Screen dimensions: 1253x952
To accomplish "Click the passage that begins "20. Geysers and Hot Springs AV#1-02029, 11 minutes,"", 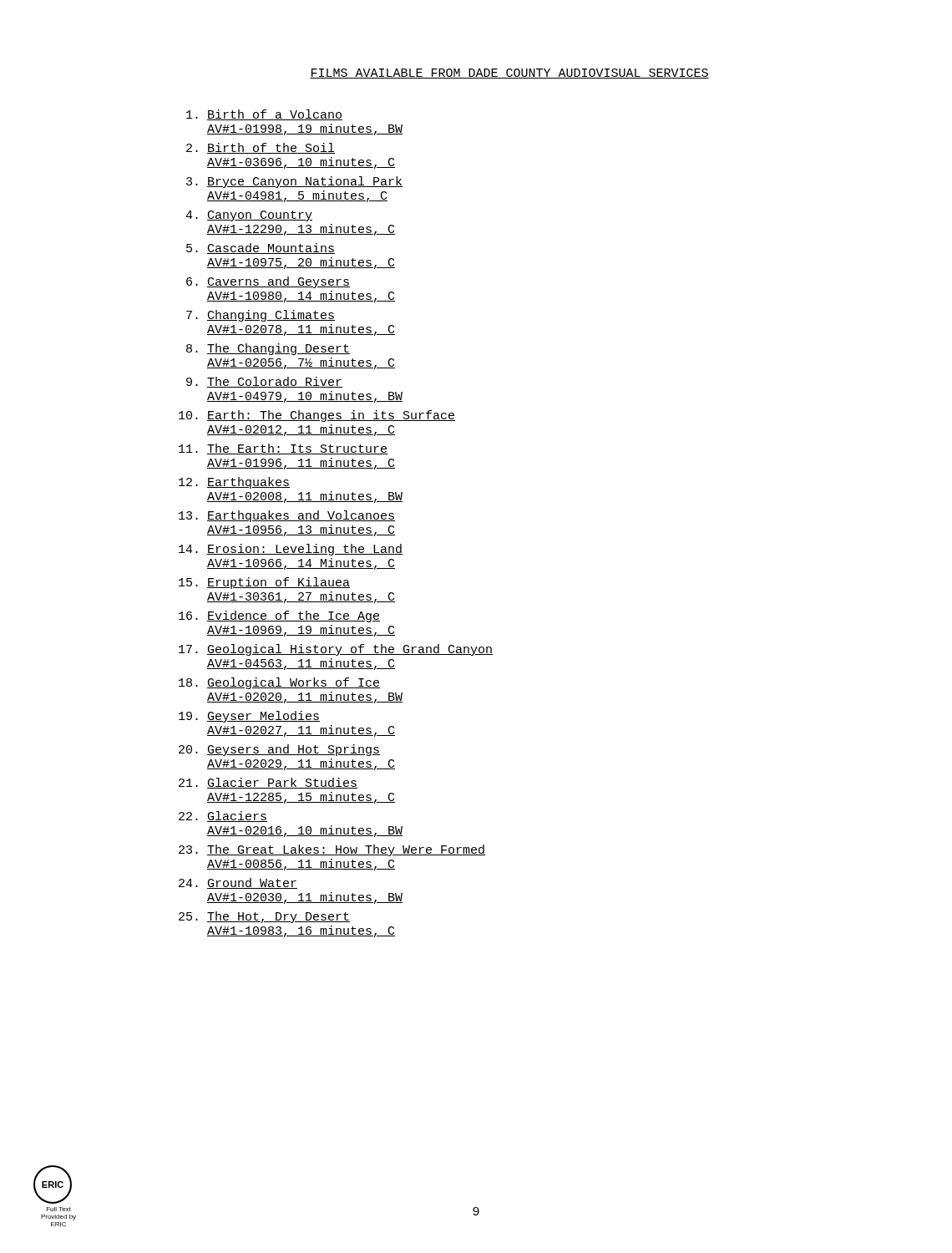I will point(279,750).
